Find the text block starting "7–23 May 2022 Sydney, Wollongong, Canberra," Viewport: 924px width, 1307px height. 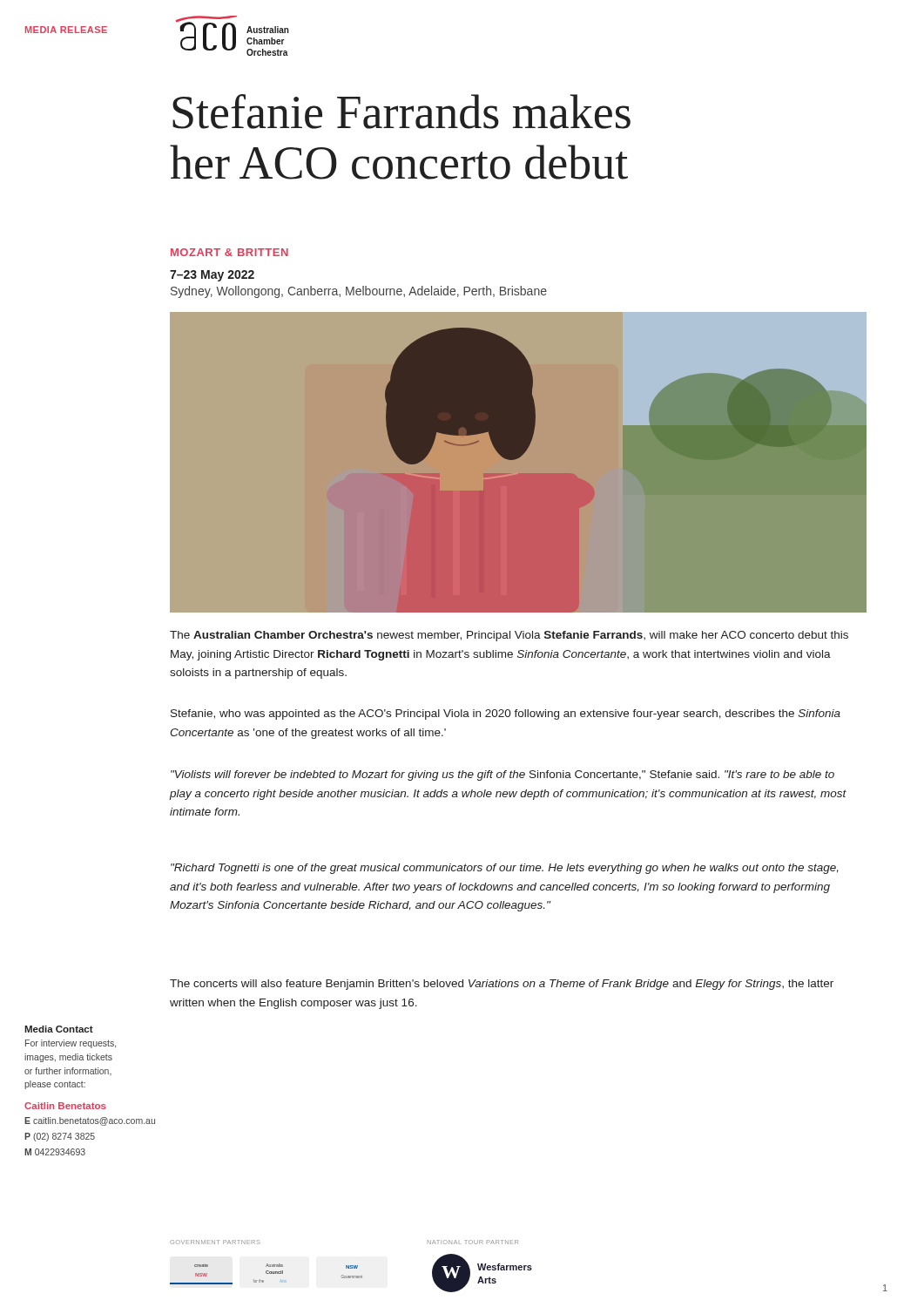475,283
